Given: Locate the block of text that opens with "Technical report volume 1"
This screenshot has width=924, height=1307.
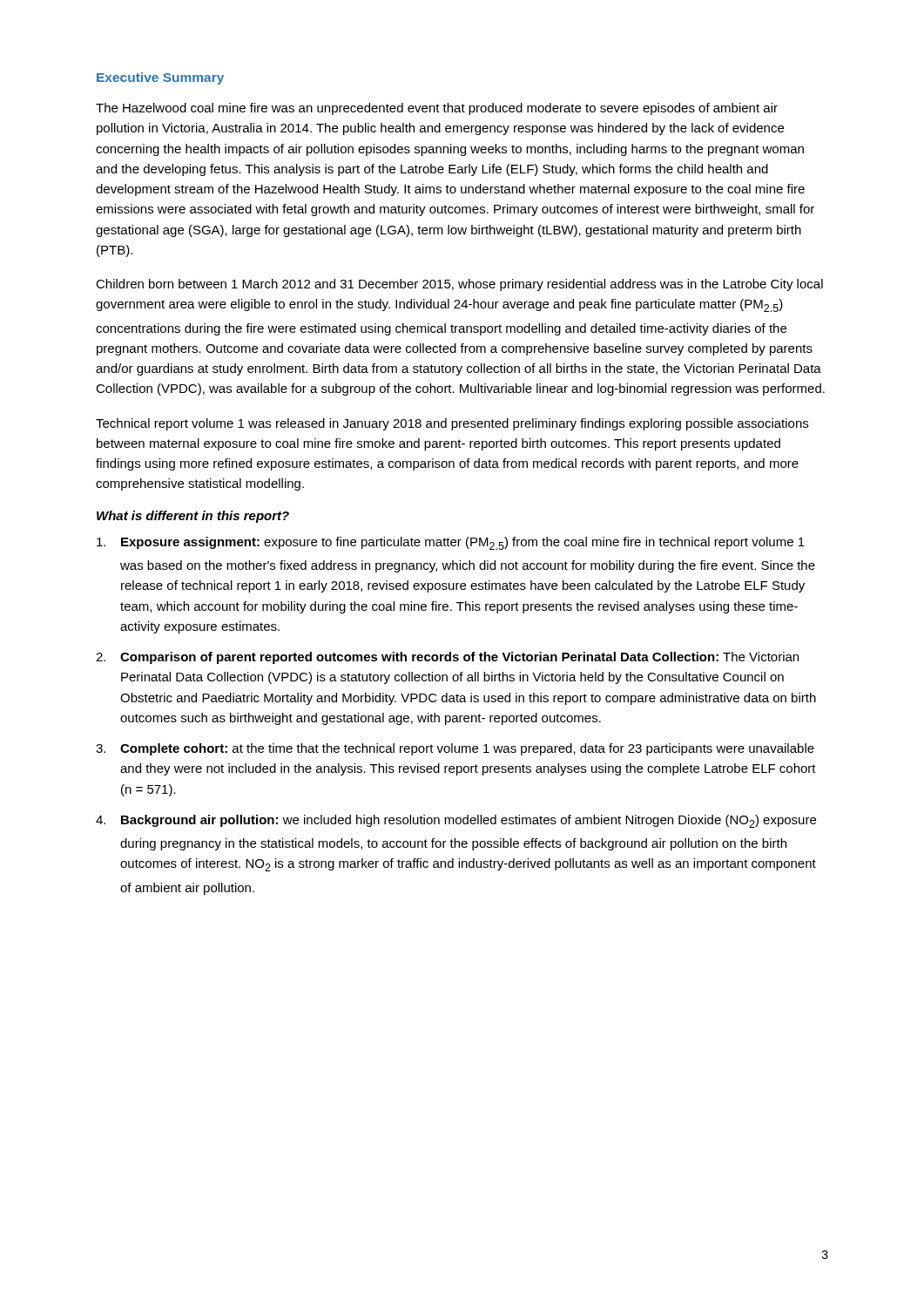Looking at the screenshot, I should tap(452, 453).
